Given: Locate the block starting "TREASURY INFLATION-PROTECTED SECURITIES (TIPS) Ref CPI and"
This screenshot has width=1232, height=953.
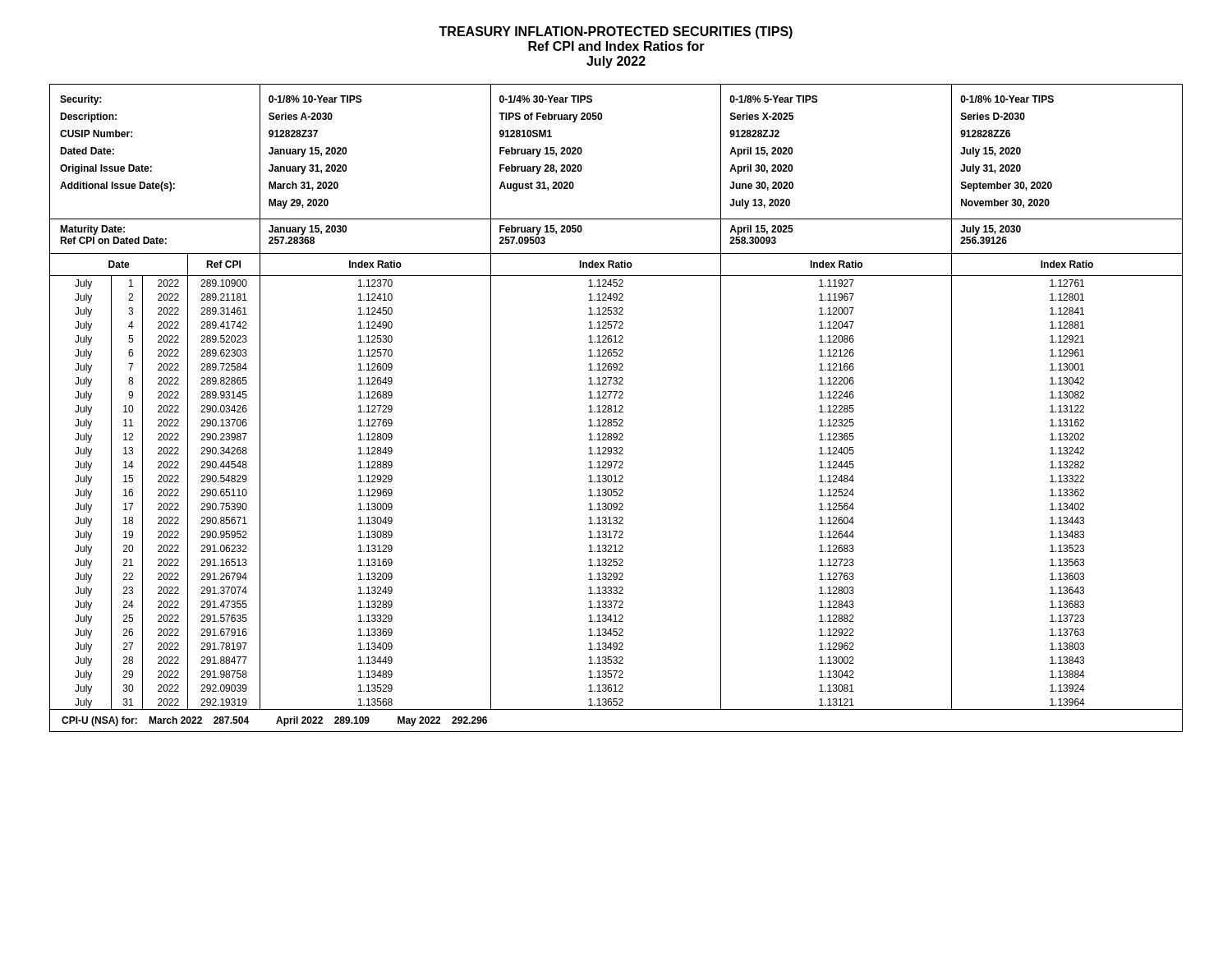Looking at the screenshot, I should 616,47.
